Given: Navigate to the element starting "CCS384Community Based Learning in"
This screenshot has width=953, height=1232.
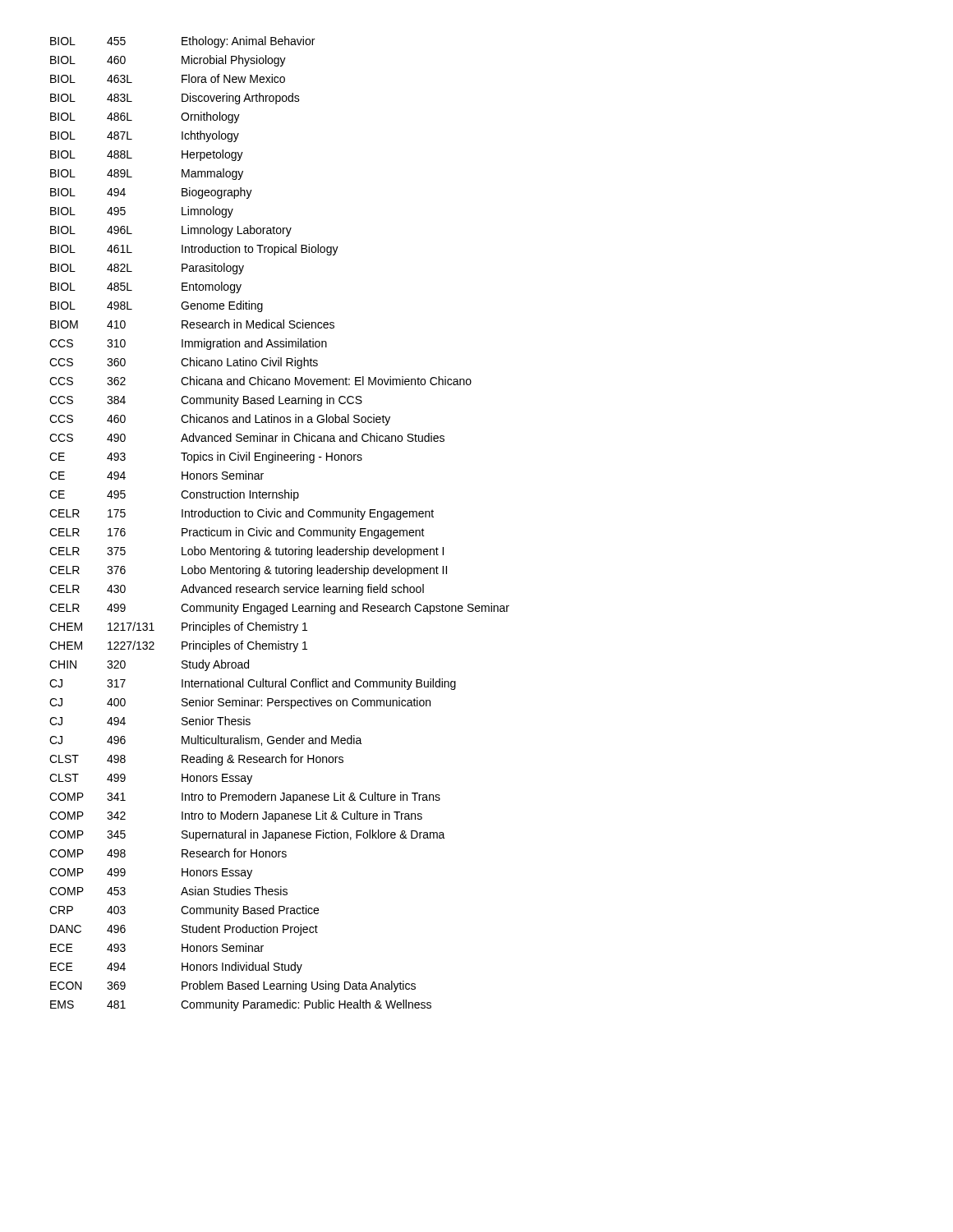Looking at the screenshot, I should click(x=206, y=401).
